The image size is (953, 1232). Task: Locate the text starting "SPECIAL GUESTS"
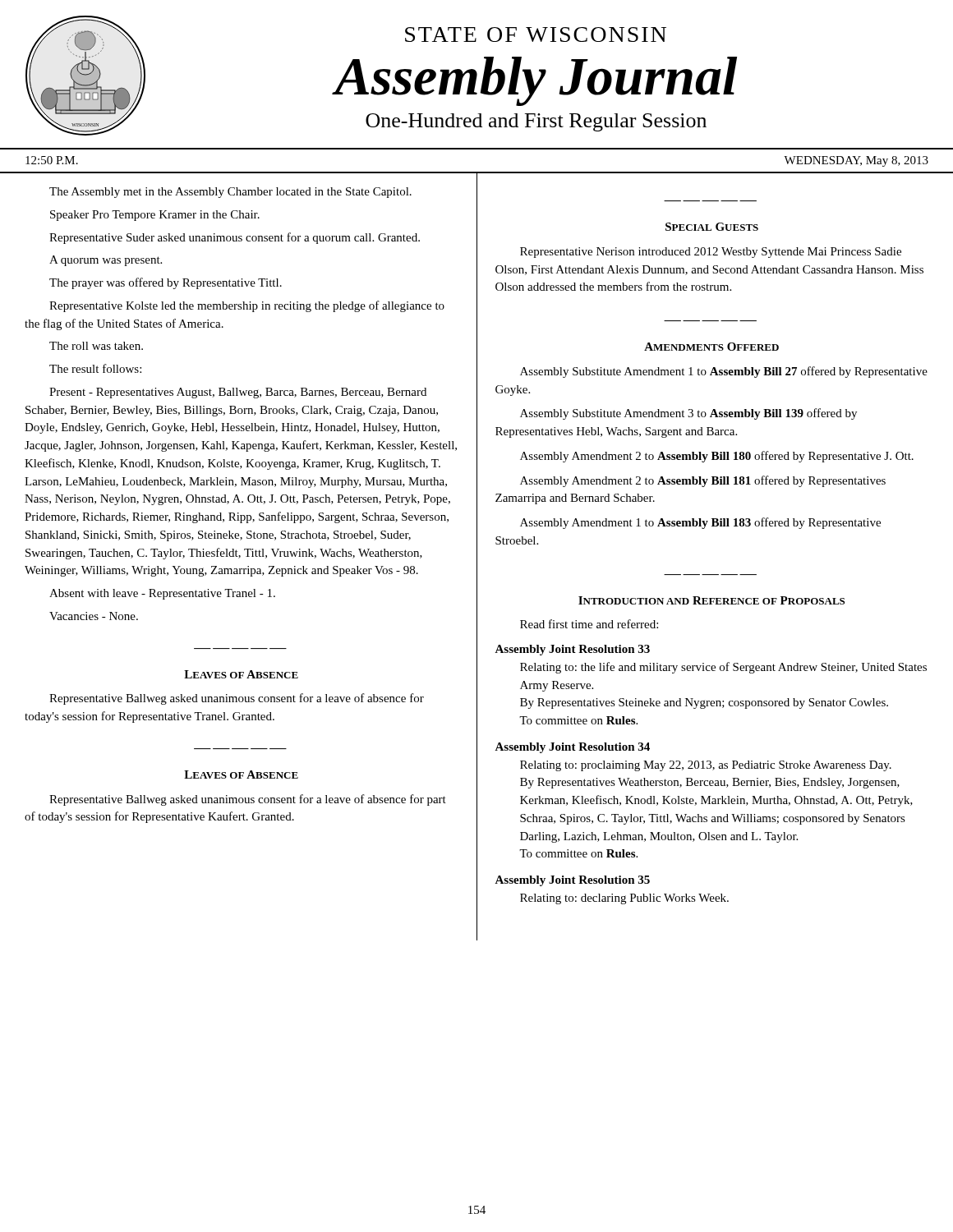(712, 227)
